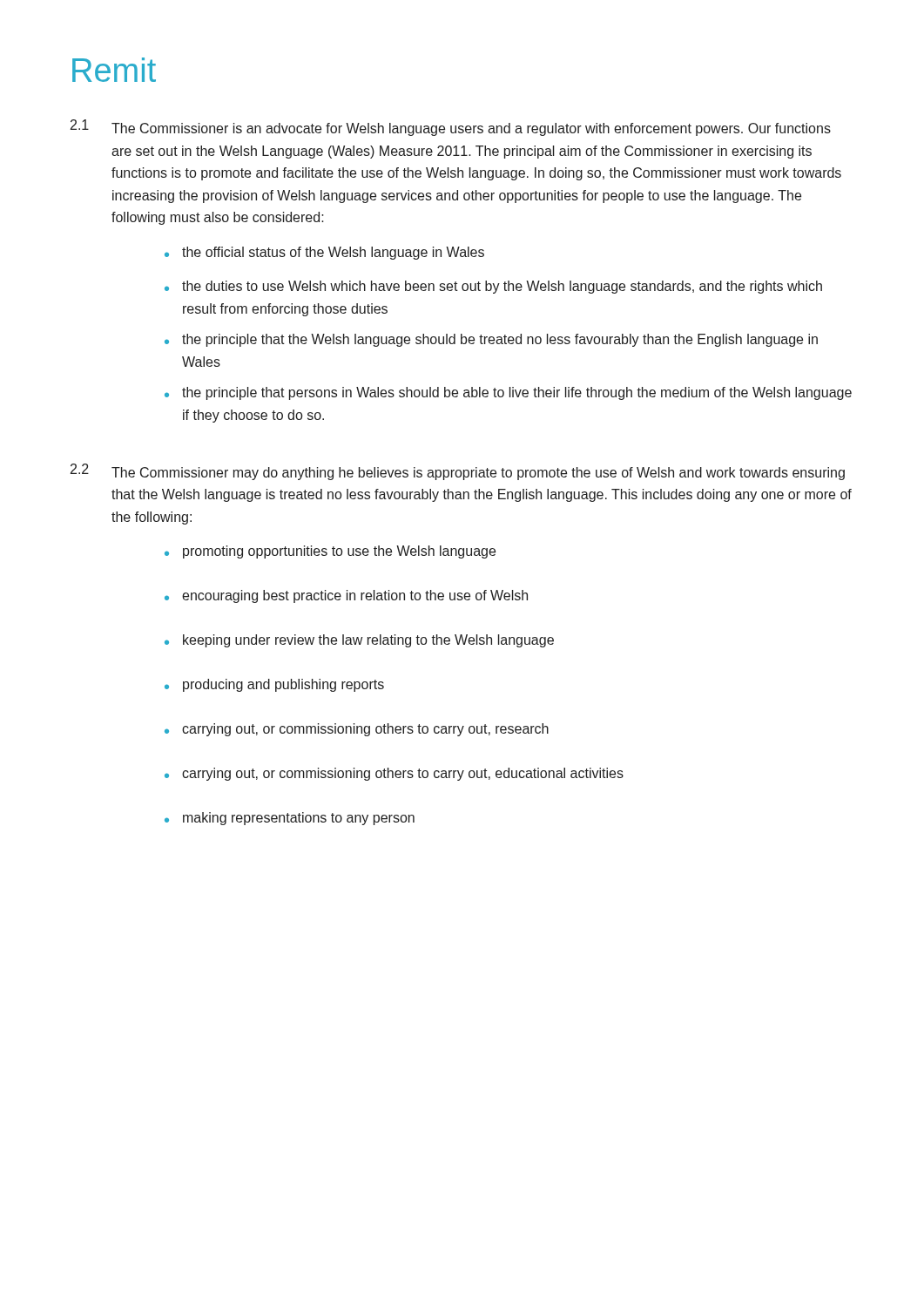The width and height of the screenshot is (924, 1307).
Task: Locate the region starting "2 The Commissioner may do anything he"
Action: [458, 472]
